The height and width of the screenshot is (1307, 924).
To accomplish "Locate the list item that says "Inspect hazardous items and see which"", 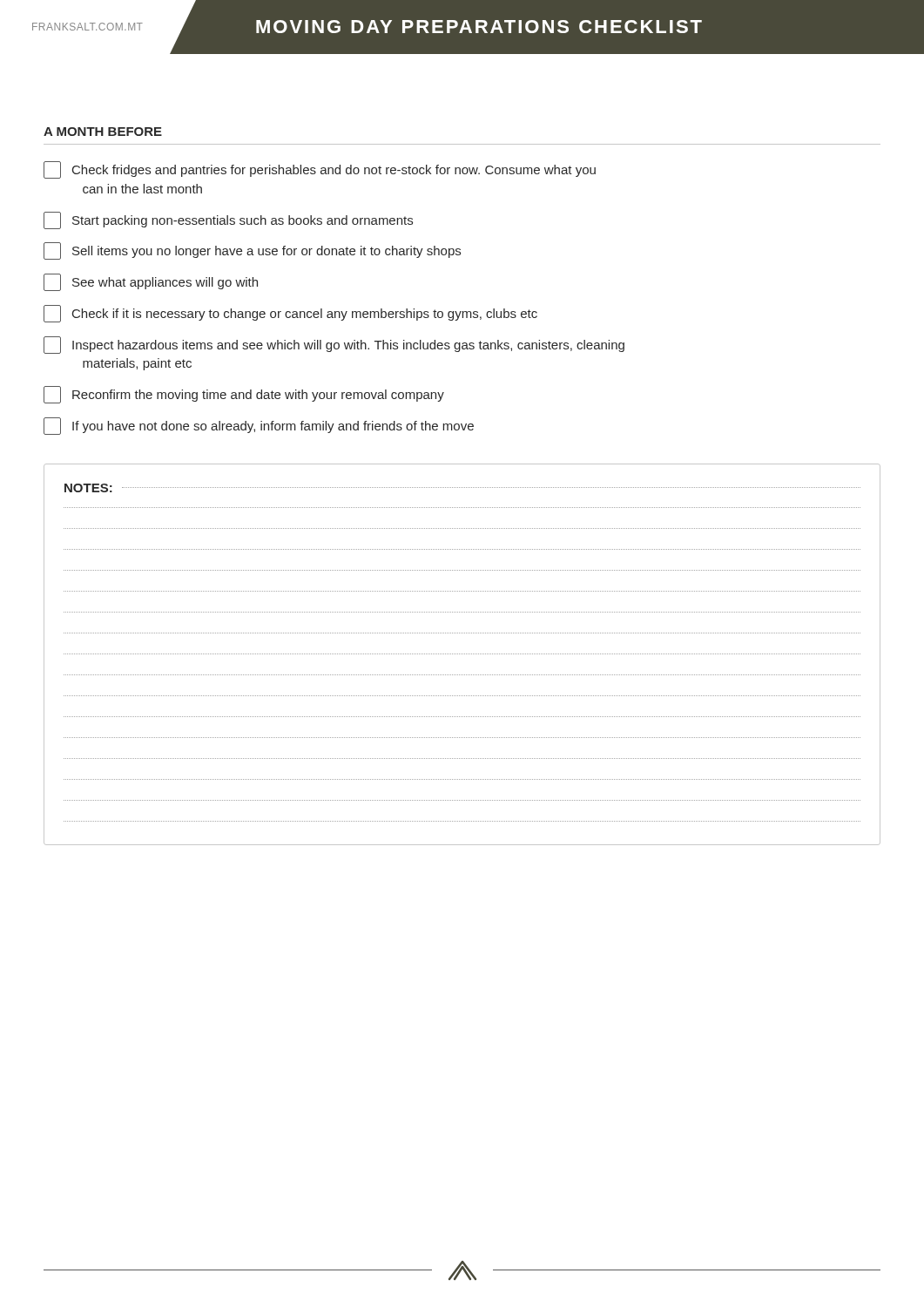I will (334, 354).
